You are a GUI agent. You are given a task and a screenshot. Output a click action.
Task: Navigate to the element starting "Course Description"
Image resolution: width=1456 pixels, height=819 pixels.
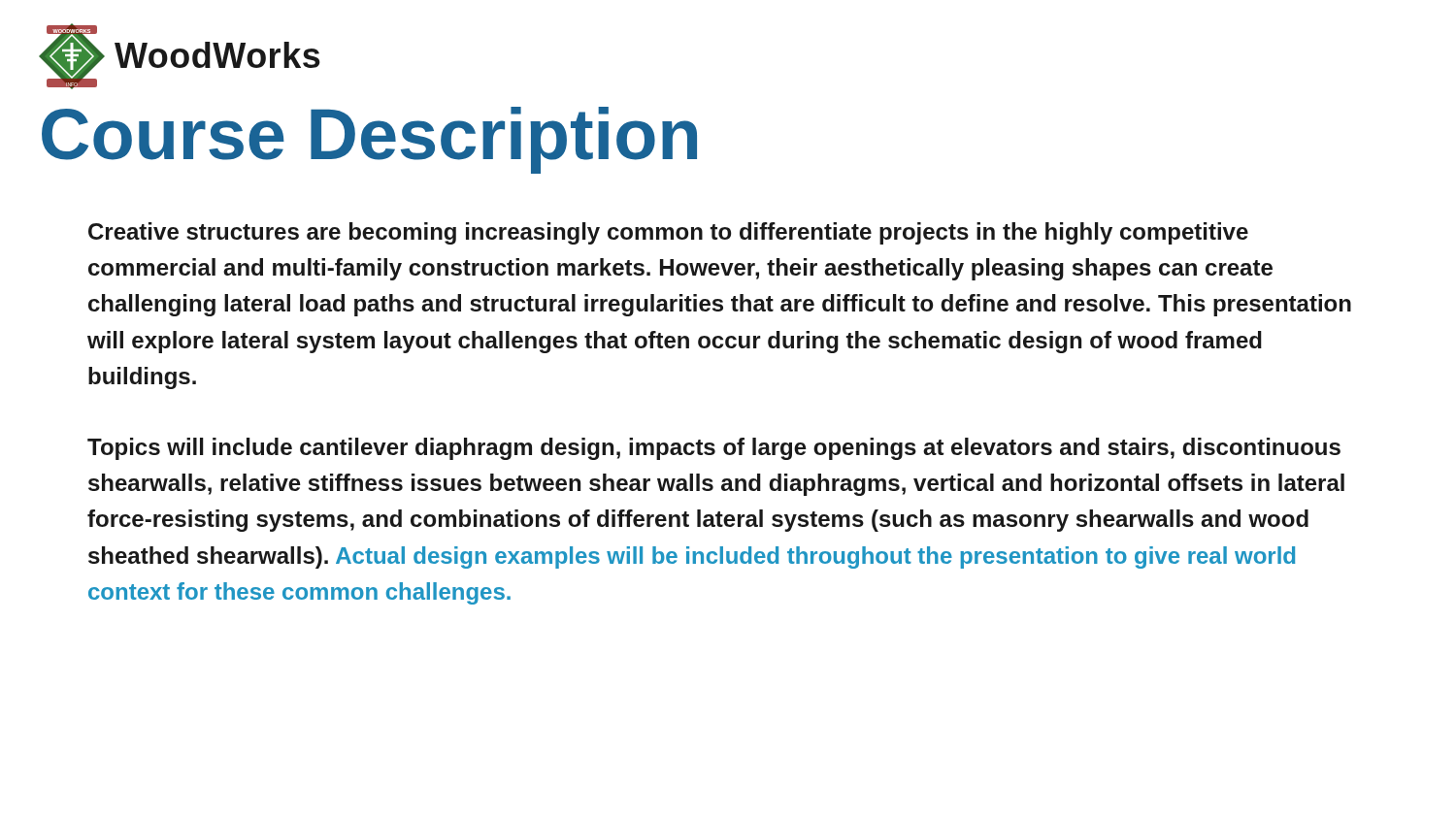pos(370,135)
